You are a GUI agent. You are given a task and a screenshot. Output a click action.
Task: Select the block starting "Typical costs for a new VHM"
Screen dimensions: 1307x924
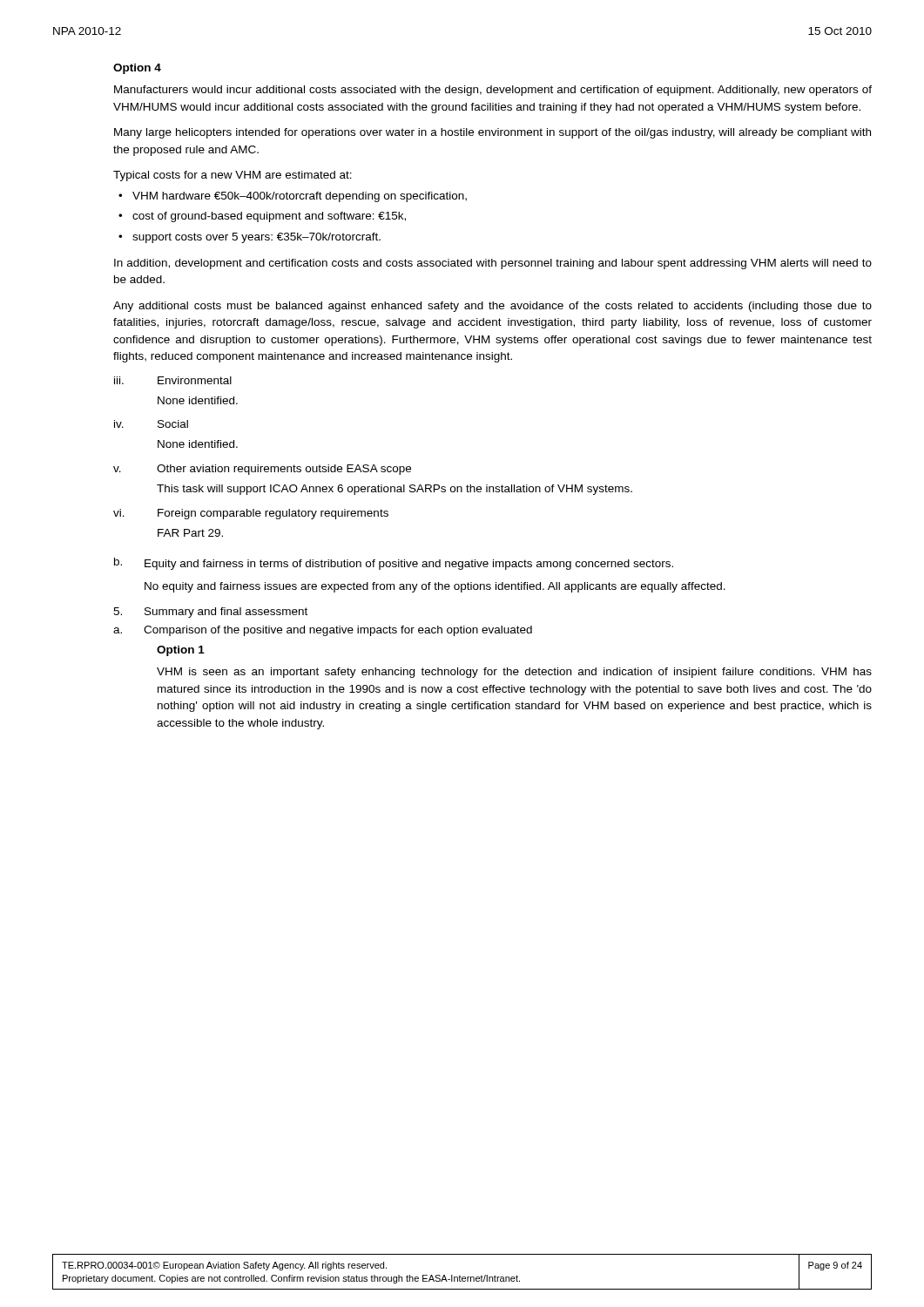pyautogui.click(x=233, y=175)
